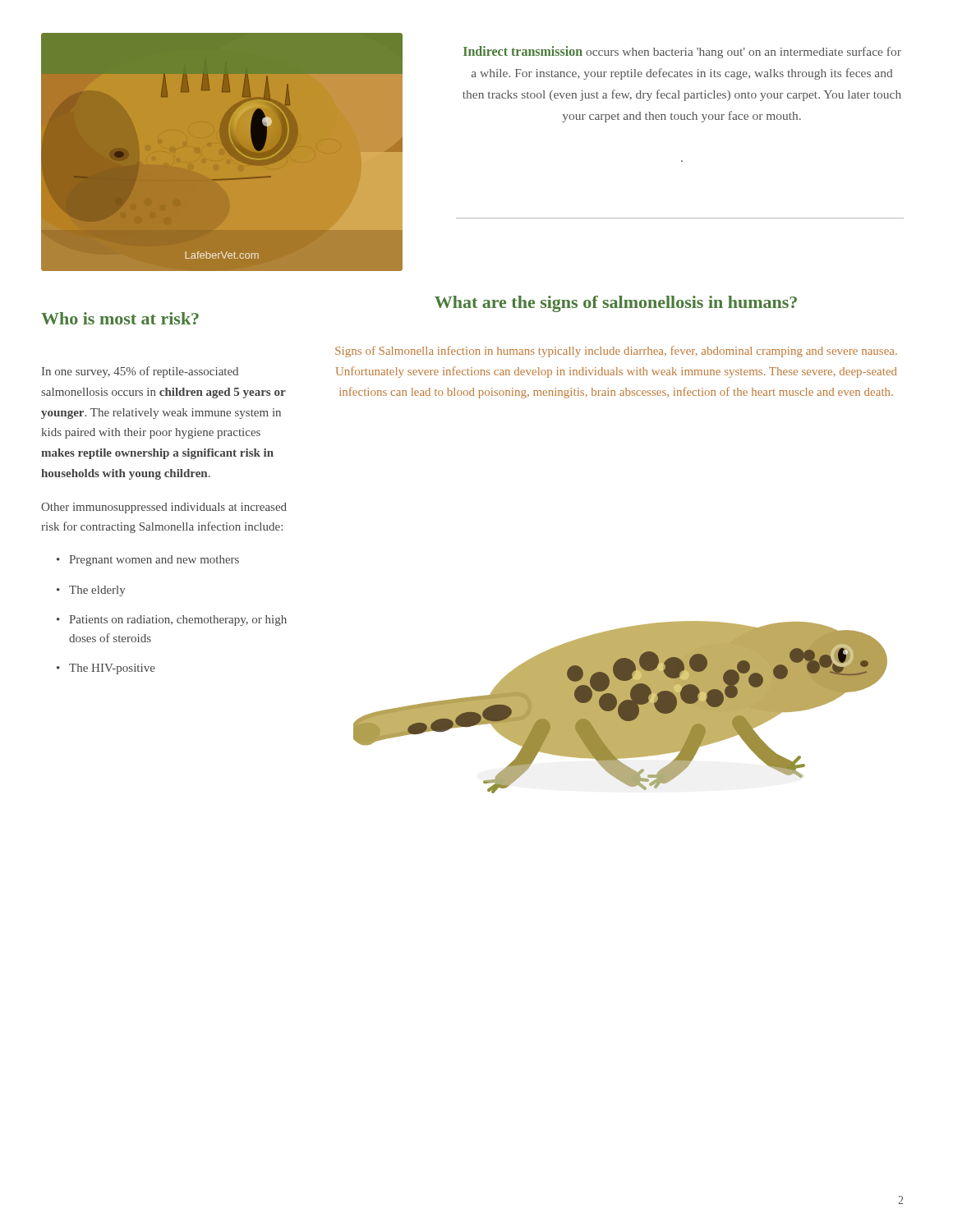Click on the block starting "Signs of Salmonella infection in humans"

616,371
